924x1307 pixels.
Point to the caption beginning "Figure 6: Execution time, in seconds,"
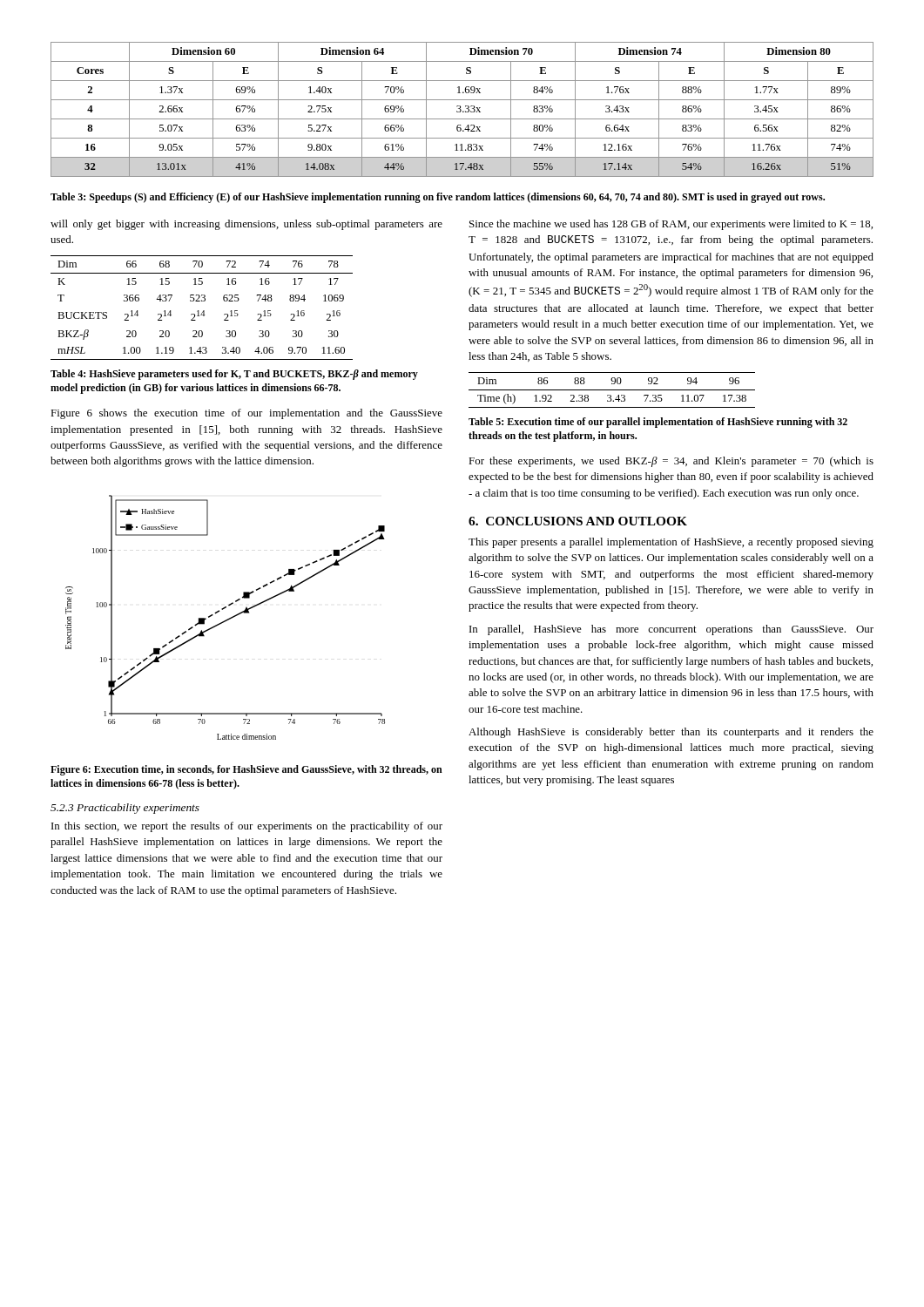click(246, 776)
